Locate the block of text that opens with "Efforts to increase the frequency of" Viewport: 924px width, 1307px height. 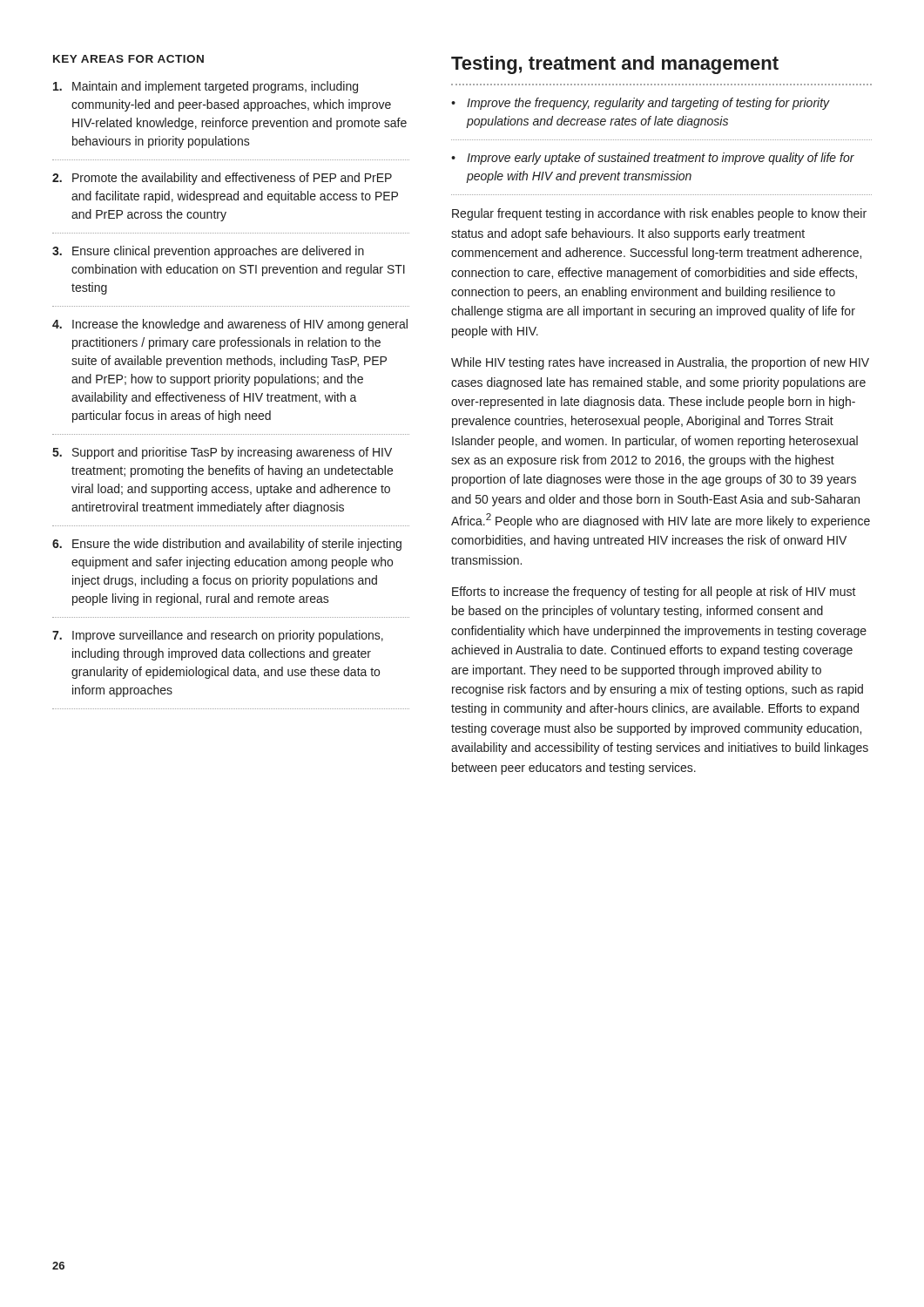660,680
